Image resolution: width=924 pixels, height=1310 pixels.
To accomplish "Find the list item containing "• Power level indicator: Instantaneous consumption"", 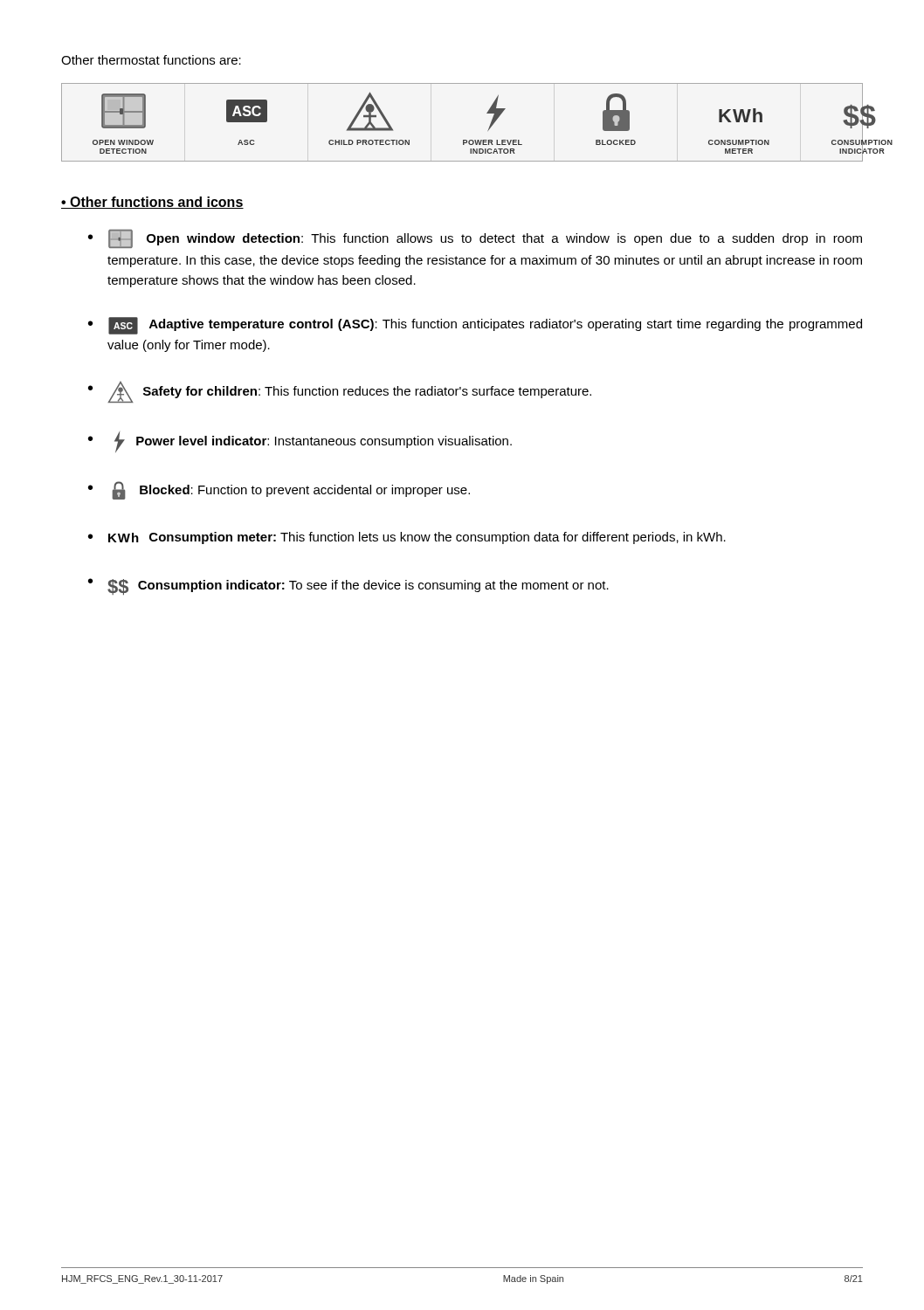I will click(300, 442).
